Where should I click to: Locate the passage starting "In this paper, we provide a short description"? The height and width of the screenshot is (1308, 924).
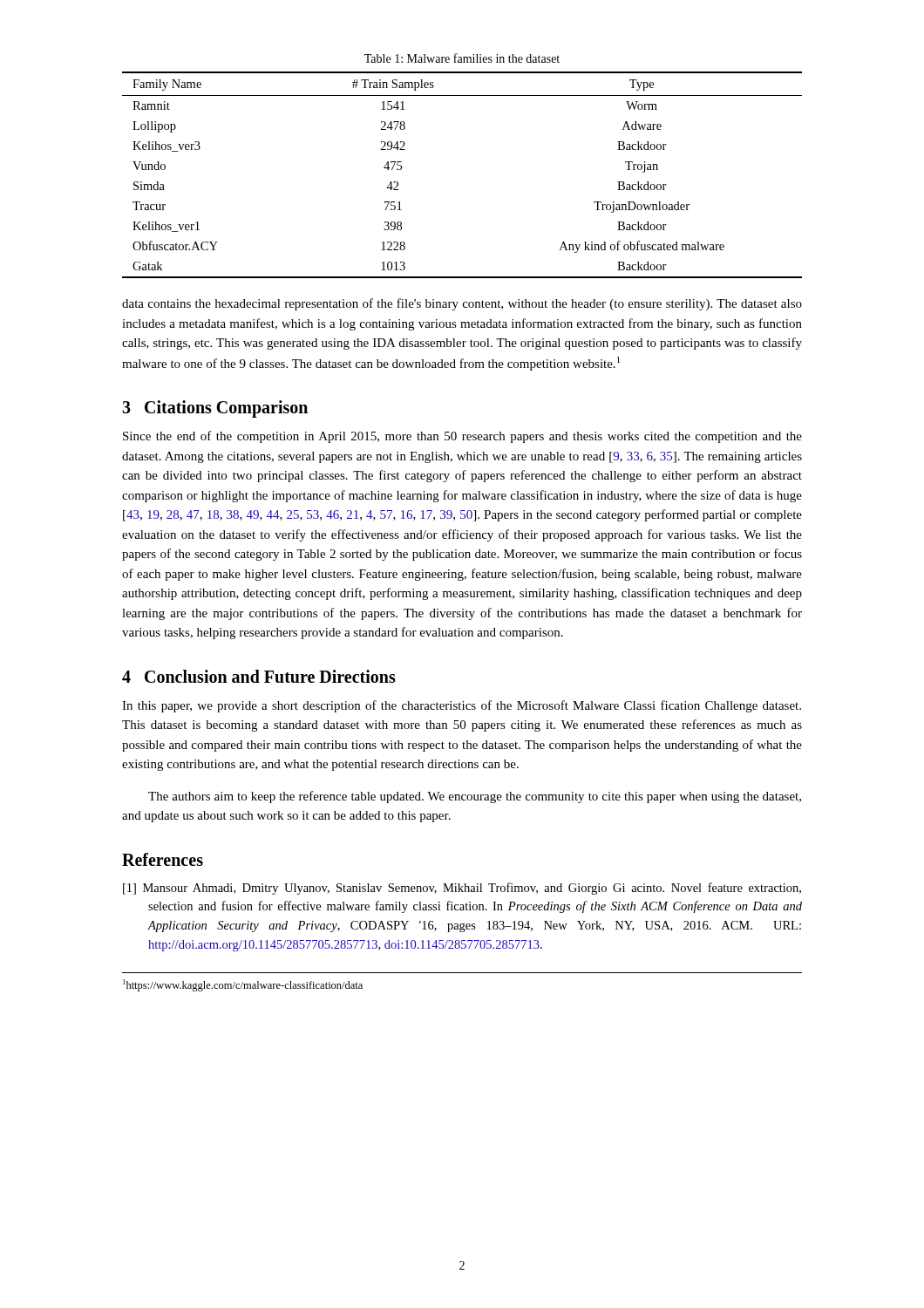coord(462,734)
